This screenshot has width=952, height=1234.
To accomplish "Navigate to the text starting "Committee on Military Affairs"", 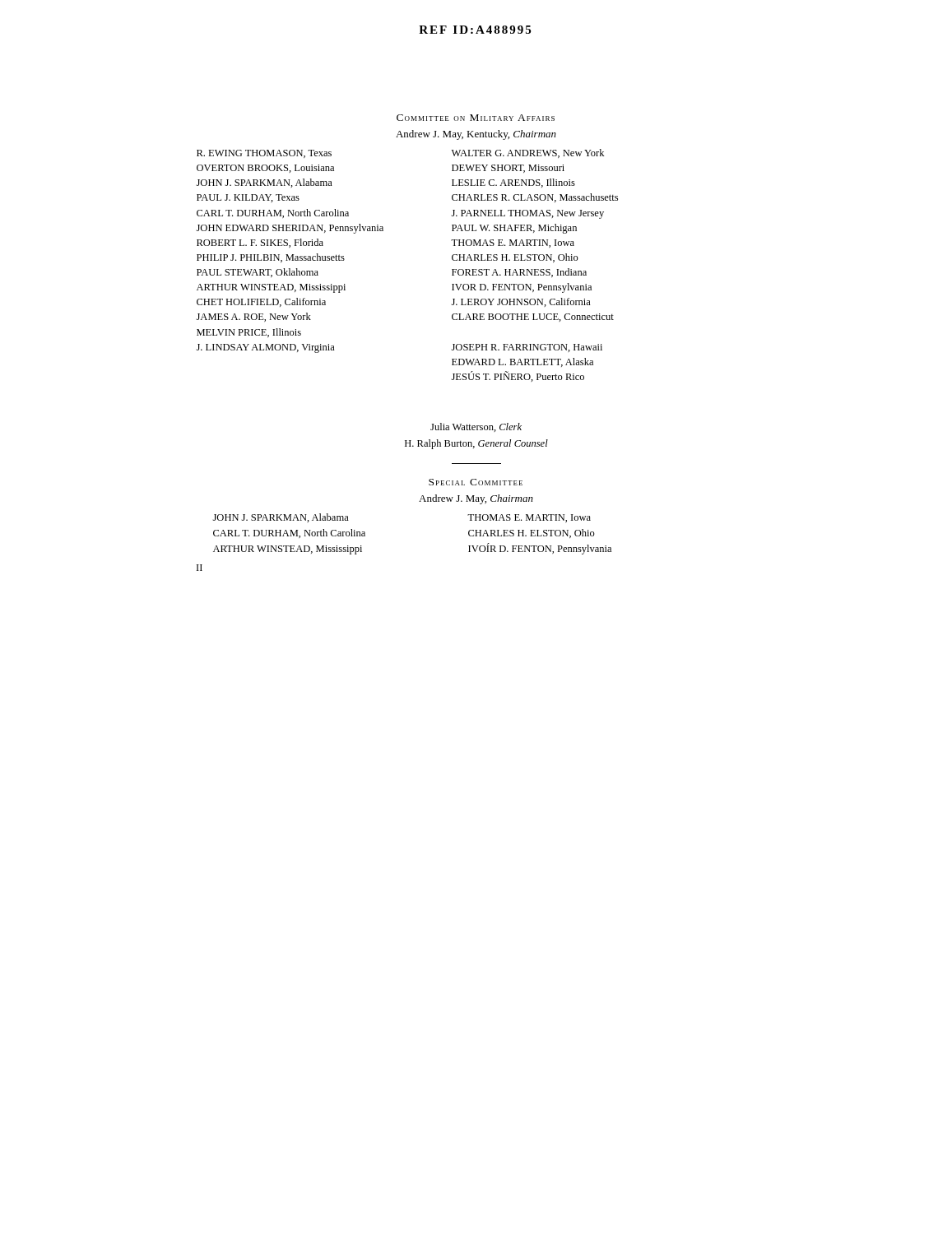I will pyautogui.click(x=476, y=117).
